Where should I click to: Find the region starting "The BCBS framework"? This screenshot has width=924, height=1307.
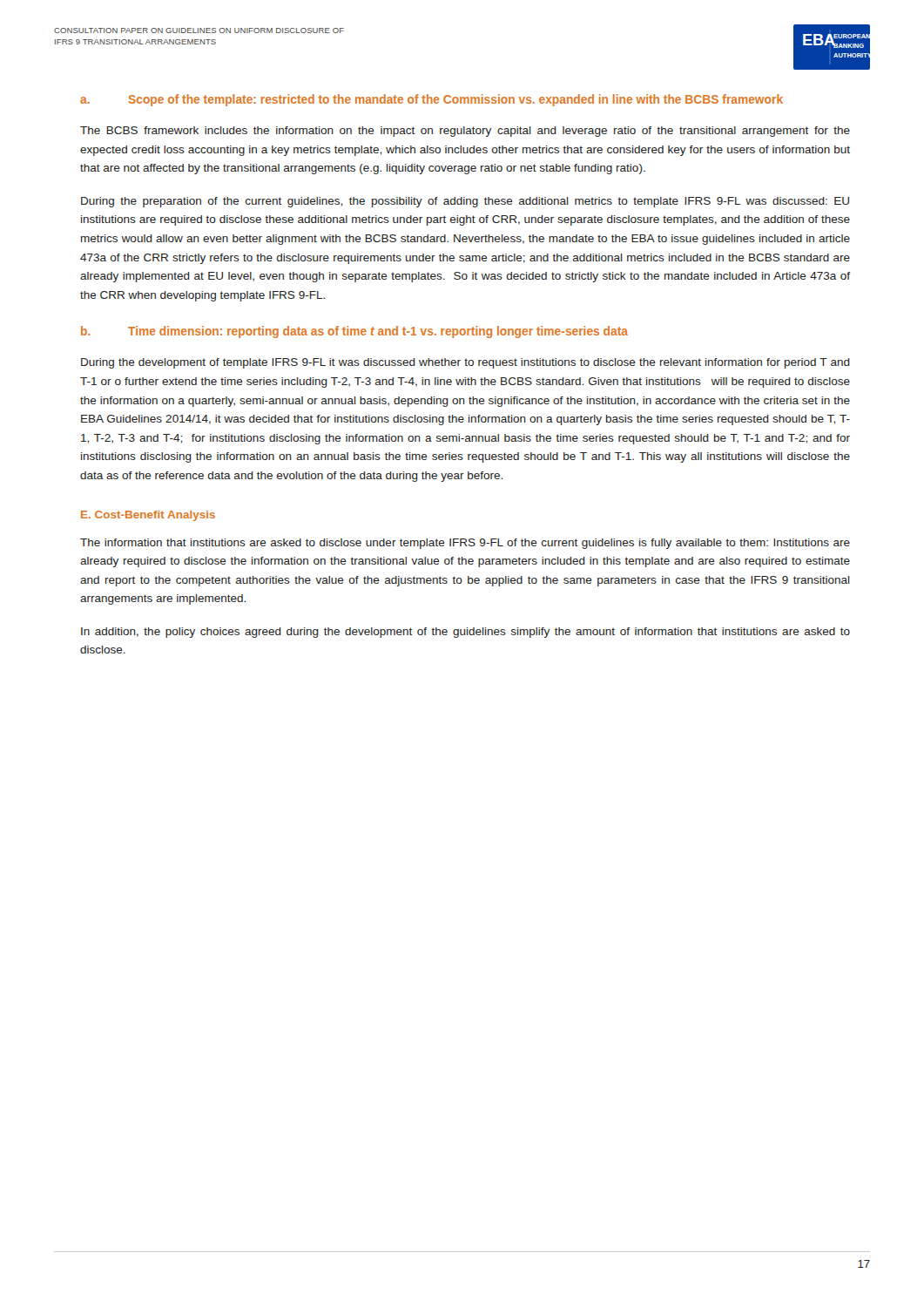click(465, 149)
